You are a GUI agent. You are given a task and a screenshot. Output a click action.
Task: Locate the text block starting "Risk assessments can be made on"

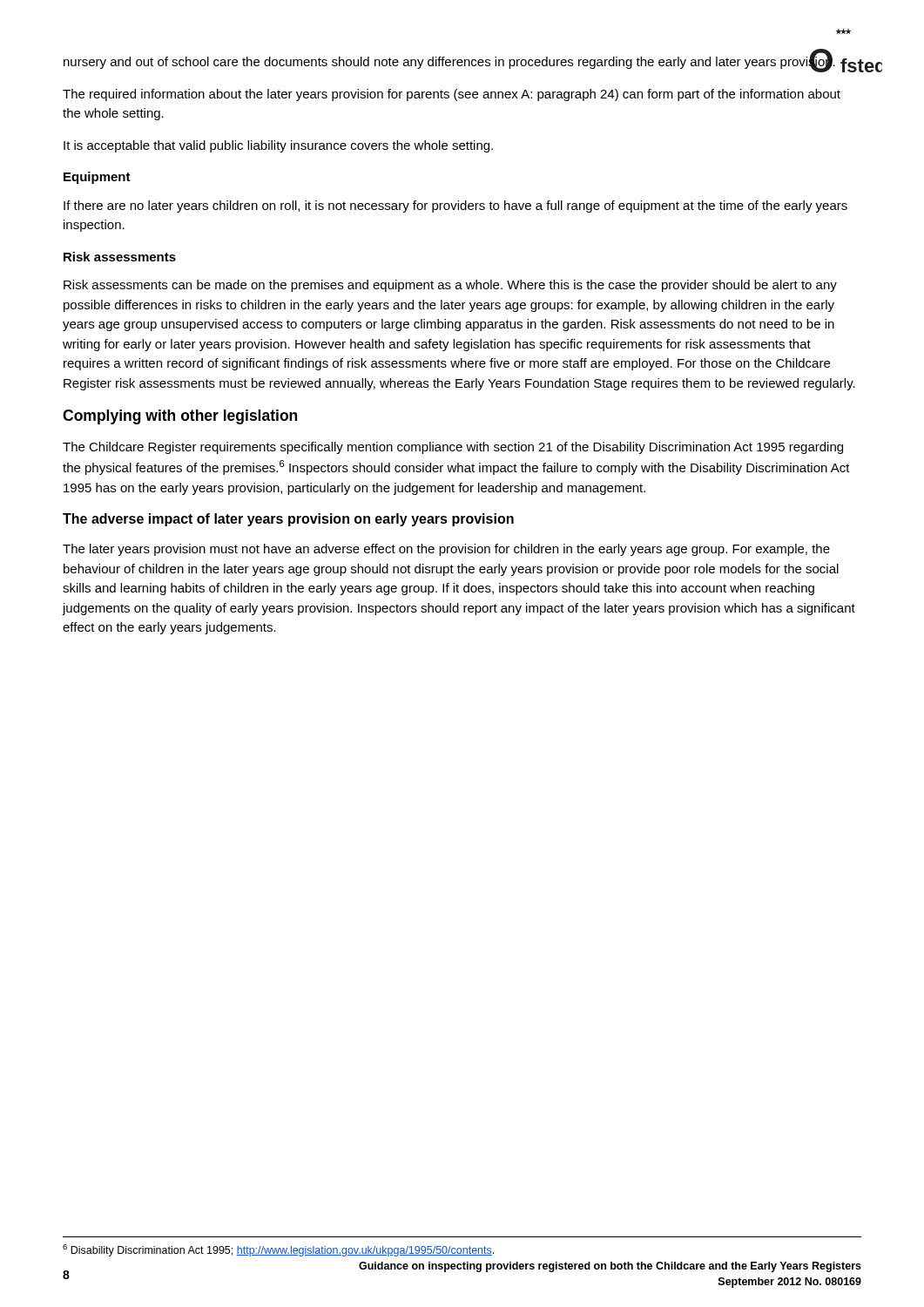tap(462, 334)
